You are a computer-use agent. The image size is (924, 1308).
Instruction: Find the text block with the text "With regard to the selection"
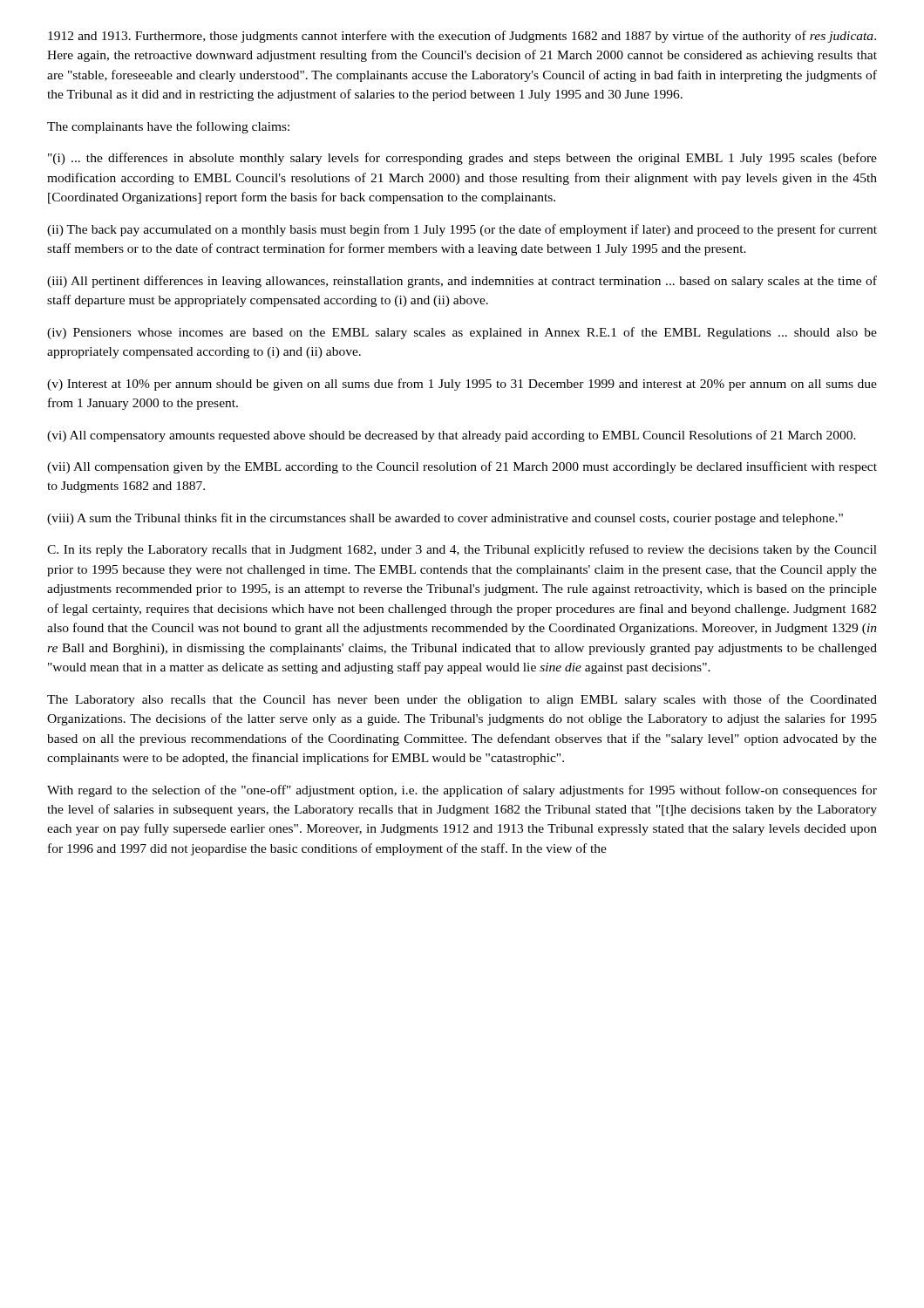[x=462, y=819]
